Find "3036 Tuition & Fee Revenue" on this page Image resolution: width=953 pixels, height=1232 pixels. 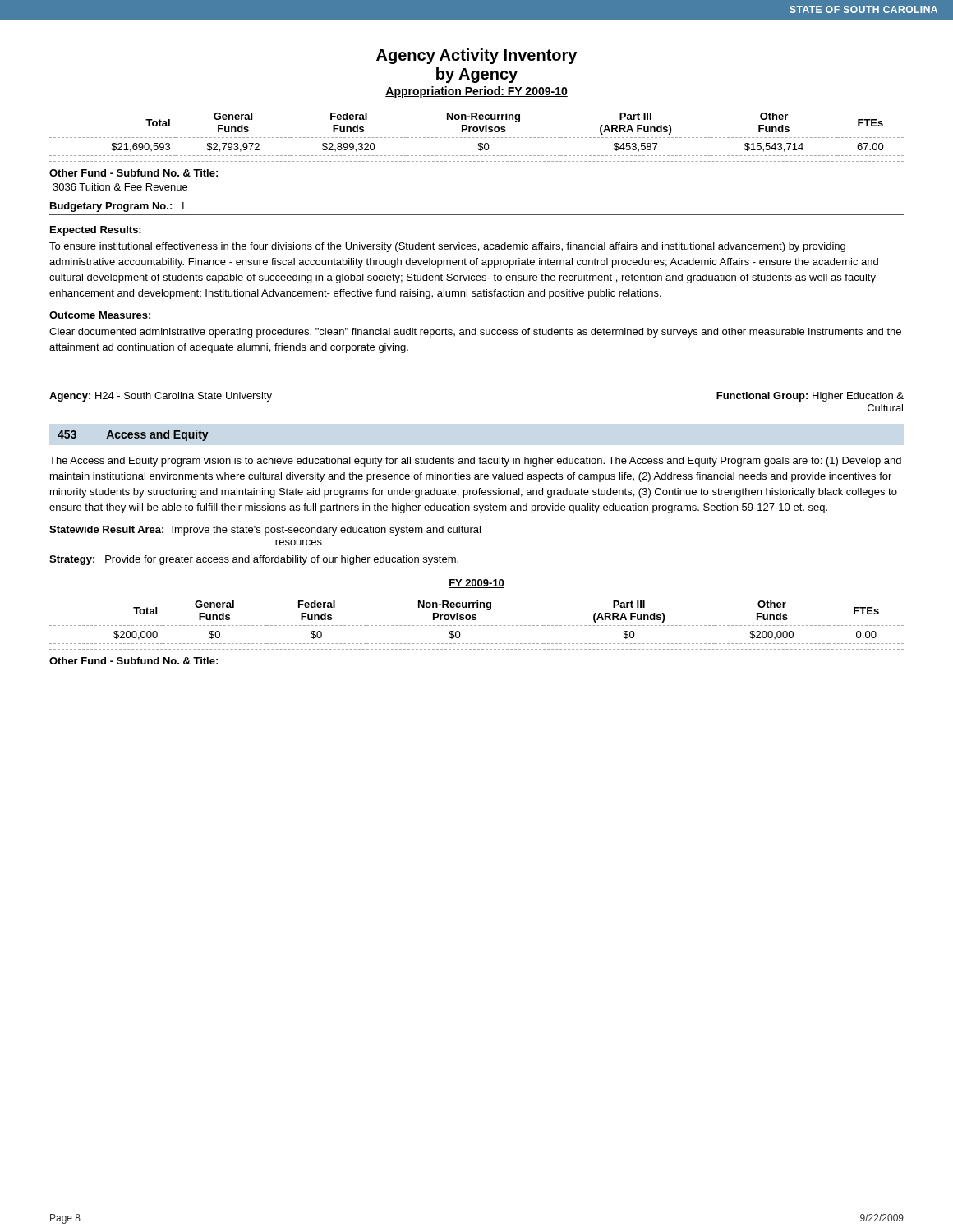(120, 187)
